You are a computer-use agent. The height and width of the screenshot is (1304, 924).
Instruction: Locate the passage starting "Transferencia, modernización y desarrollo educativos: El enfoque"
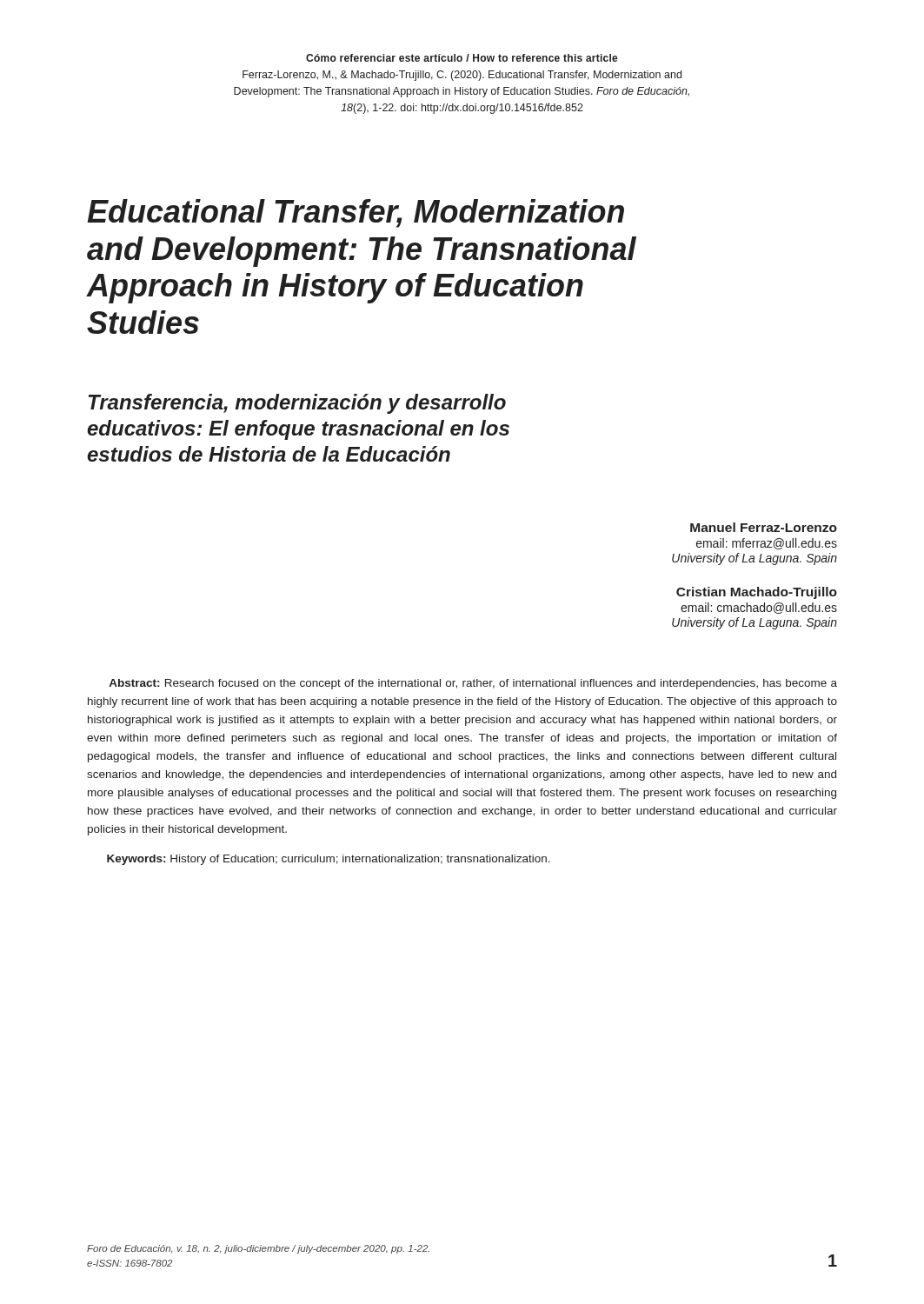tap(298, 428)
